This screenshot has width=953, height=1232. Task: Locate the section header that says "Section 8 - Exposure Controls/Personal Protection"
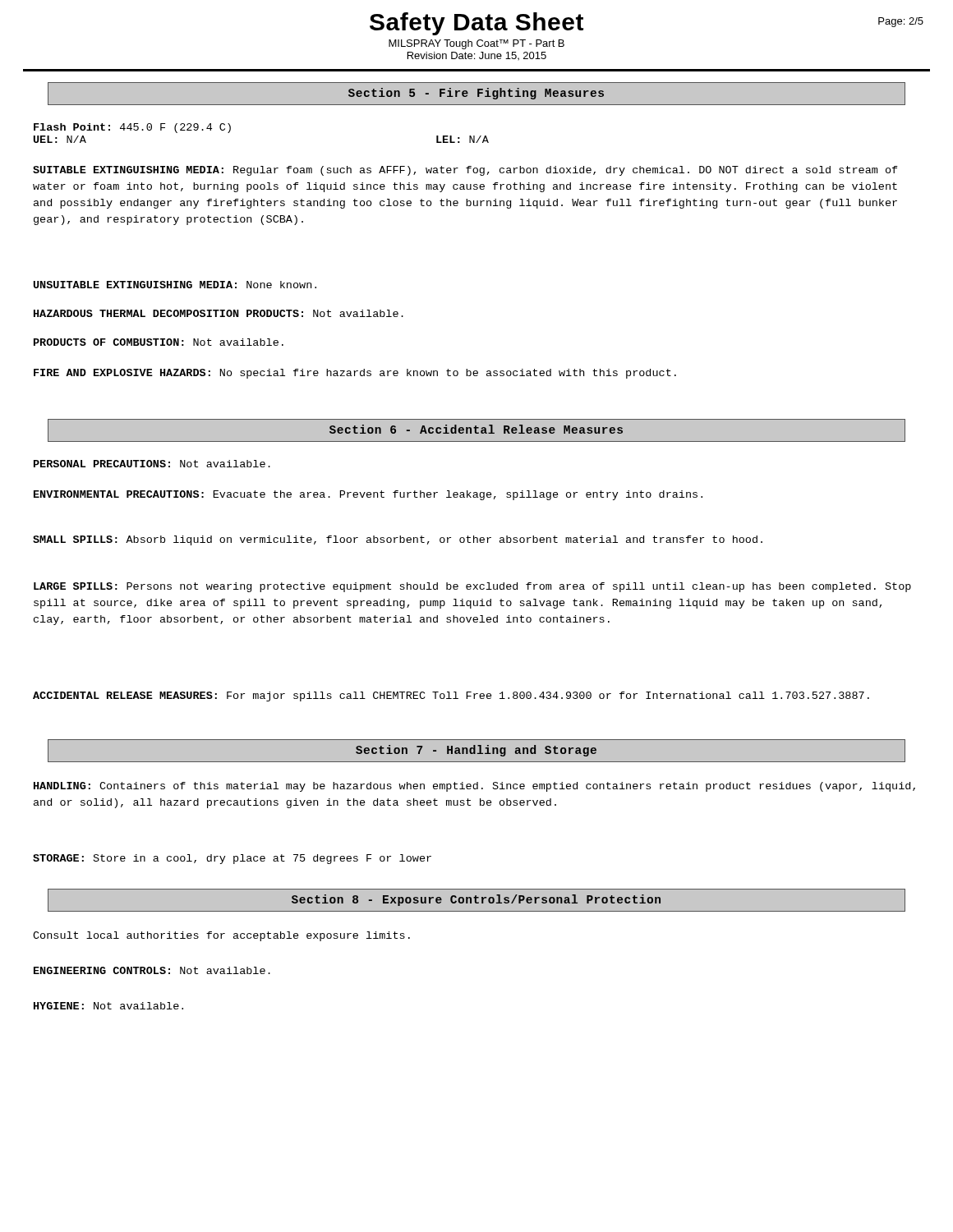click(x=476, y=900)
